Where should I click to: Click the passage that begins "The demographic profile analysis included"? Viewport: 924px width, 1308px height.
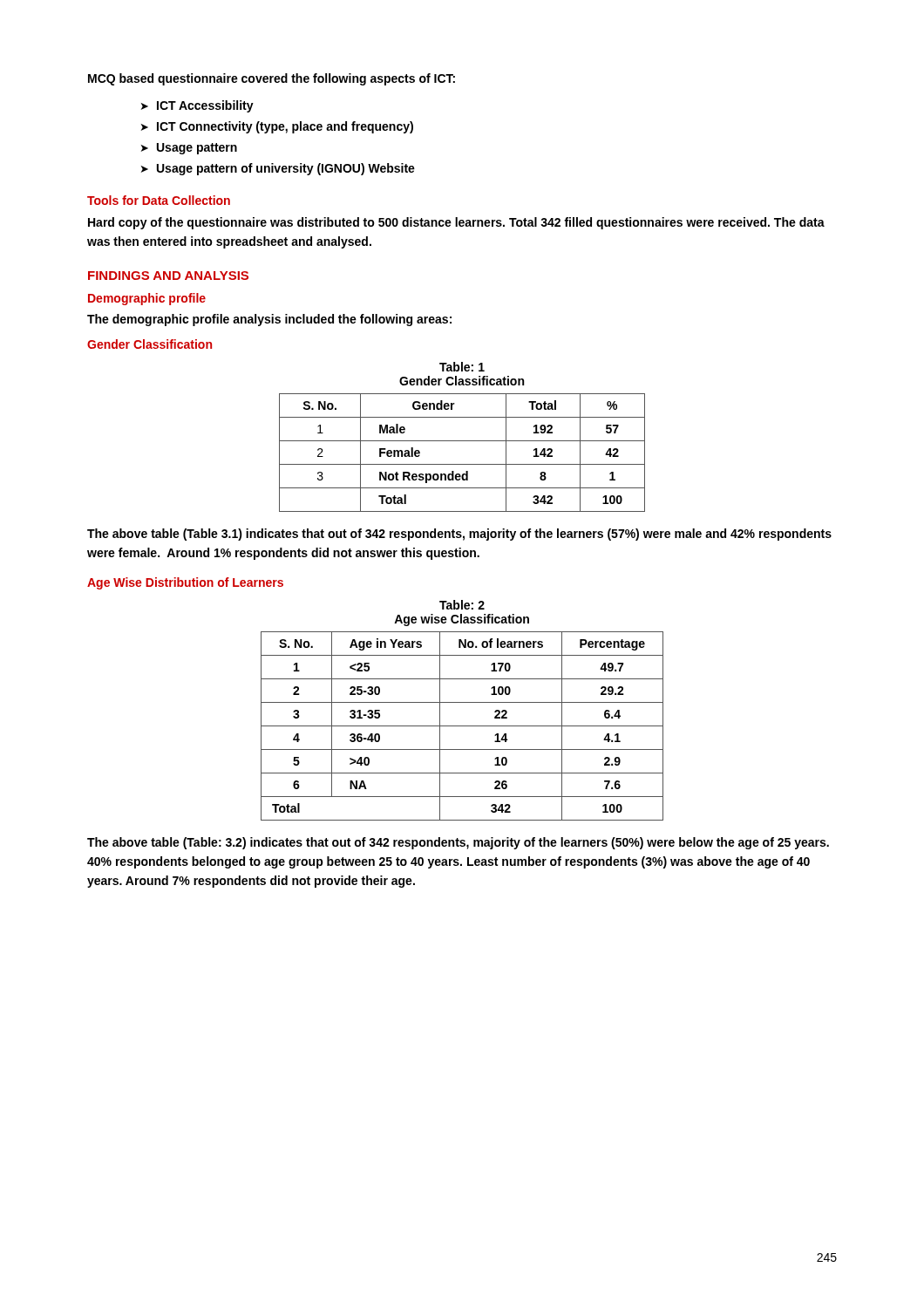click(x=270, y=319)
